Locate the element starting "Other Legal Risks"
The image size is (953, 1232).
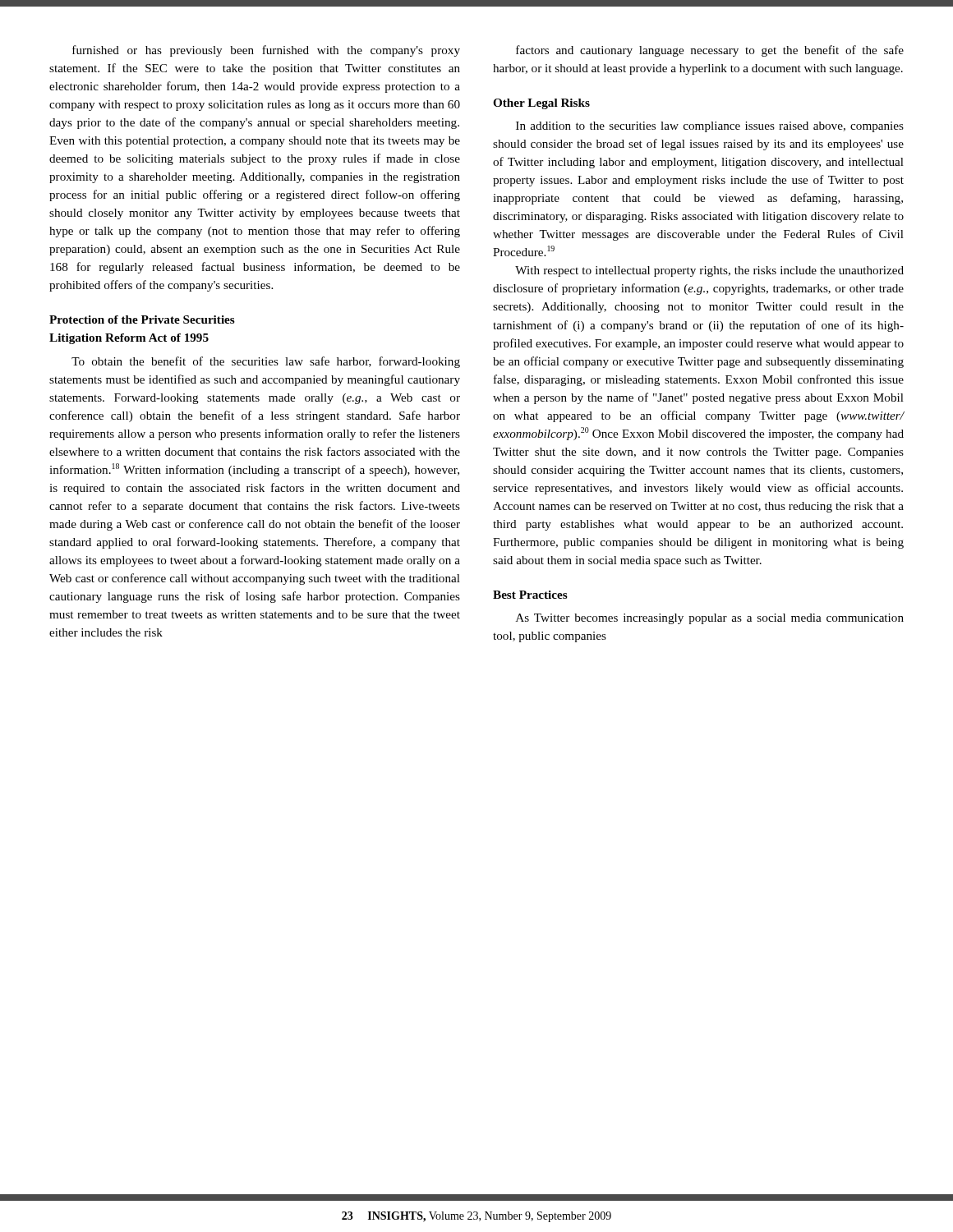pos(541,102)
